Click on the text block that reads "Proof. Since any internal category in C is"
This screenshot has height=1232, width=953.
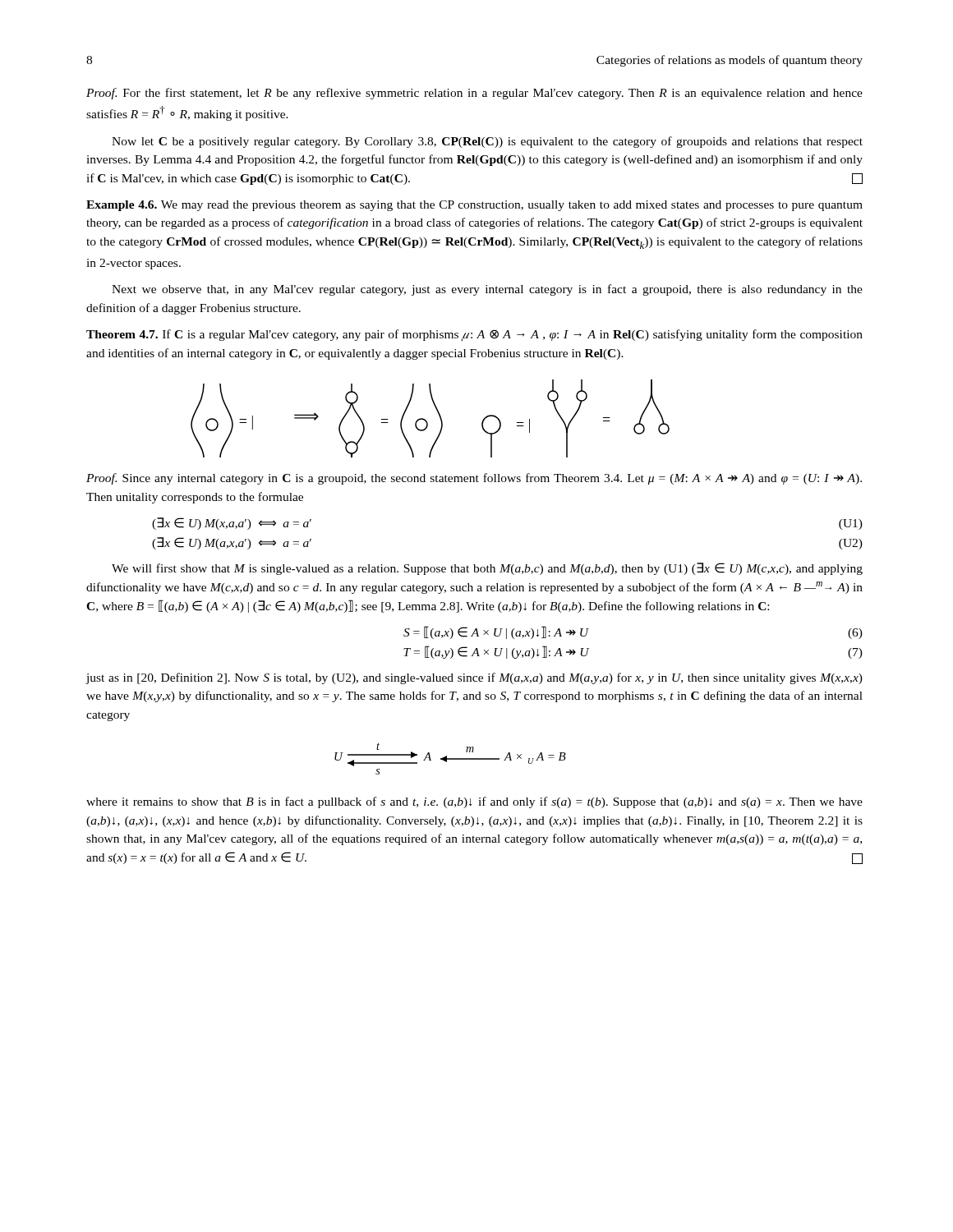(x=474, y=488)
